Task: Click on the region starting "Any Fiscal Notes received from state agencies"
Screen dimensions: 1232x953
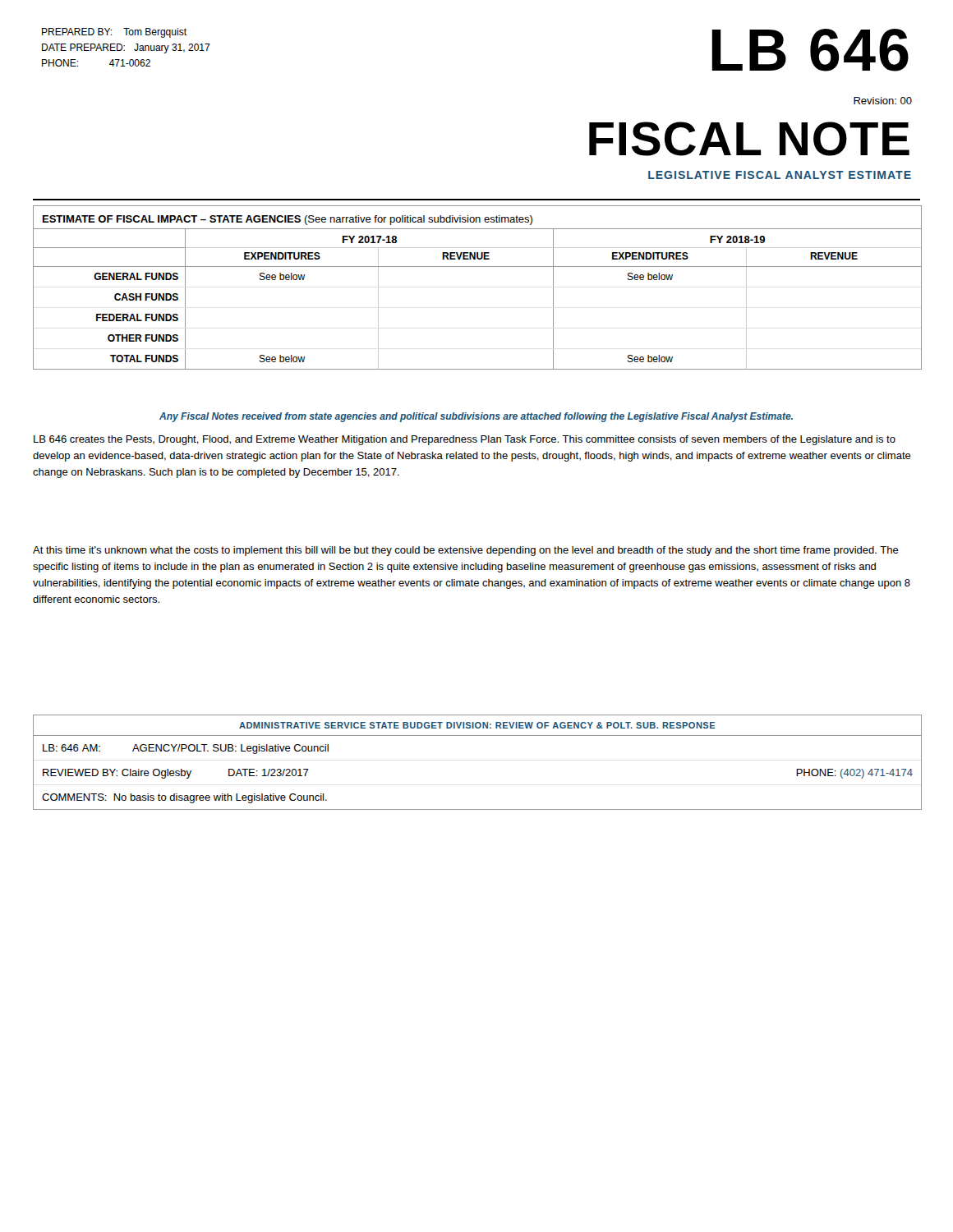Action: (x=476, y=416)
